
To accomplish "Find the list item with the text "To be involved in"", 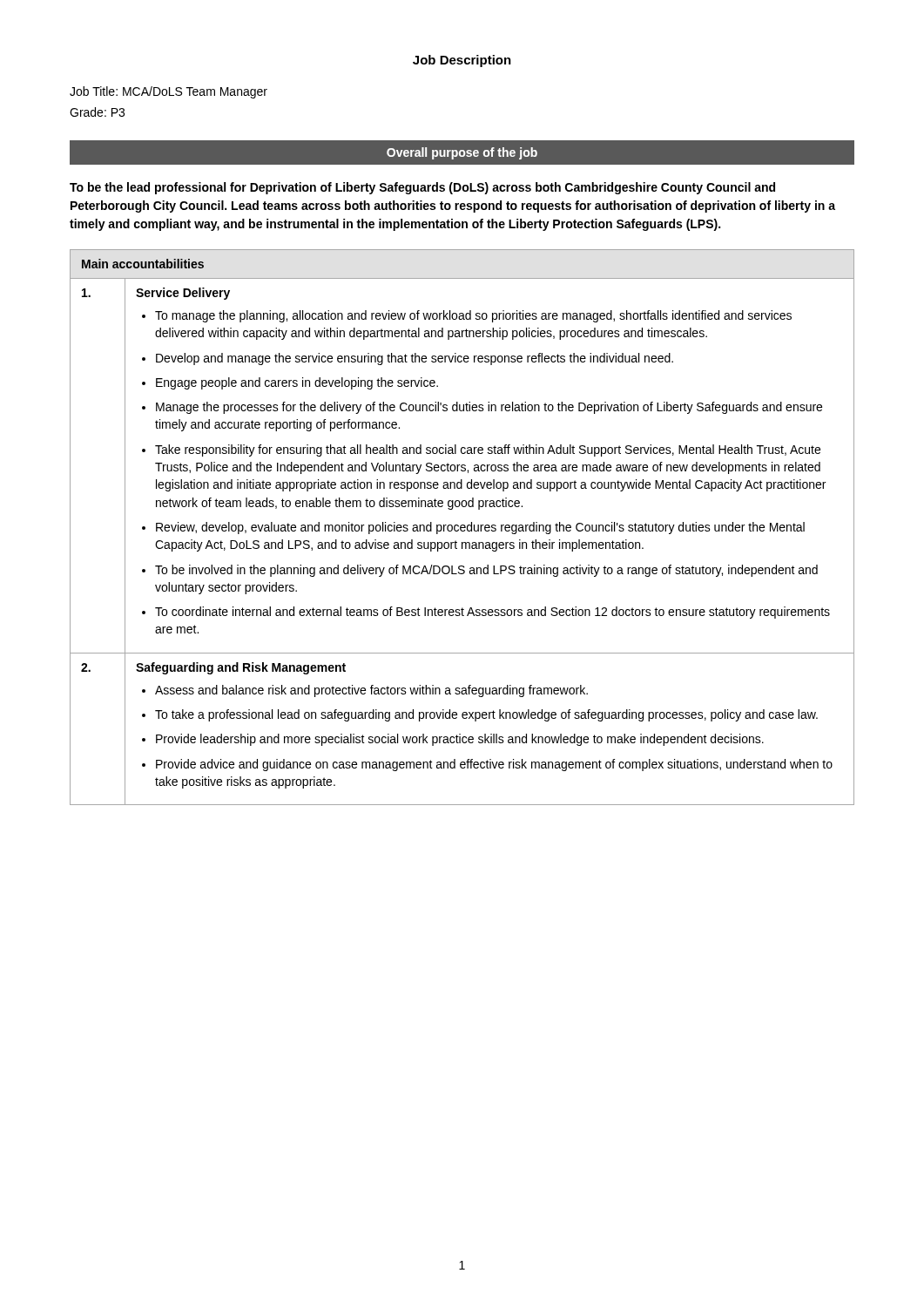I will point(487,578).
